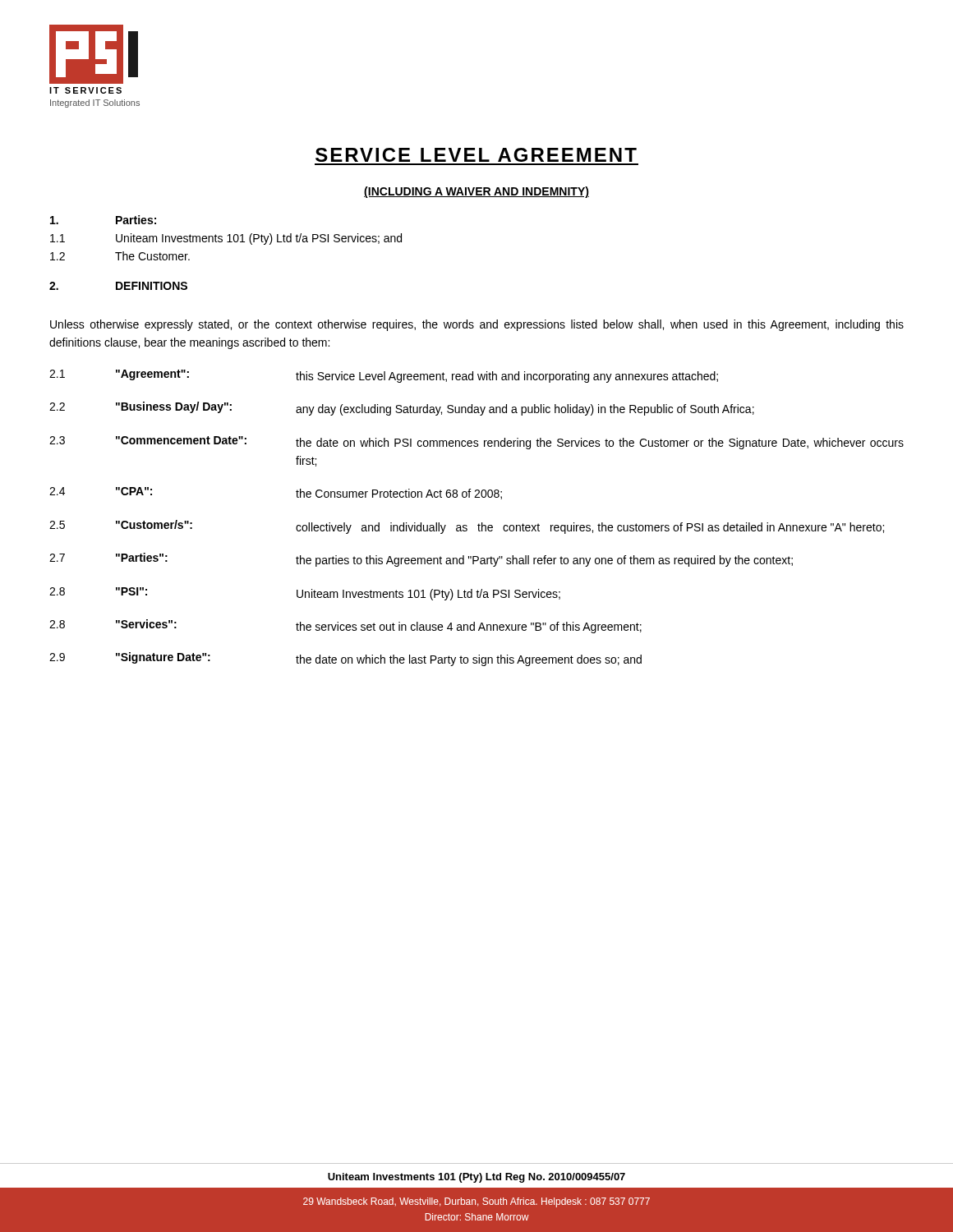
Task: Find the block on this page that starts "2.5 "Customer/s": collectively and individually as the context"
Action: pyautogui.click(x=476, y=527)
